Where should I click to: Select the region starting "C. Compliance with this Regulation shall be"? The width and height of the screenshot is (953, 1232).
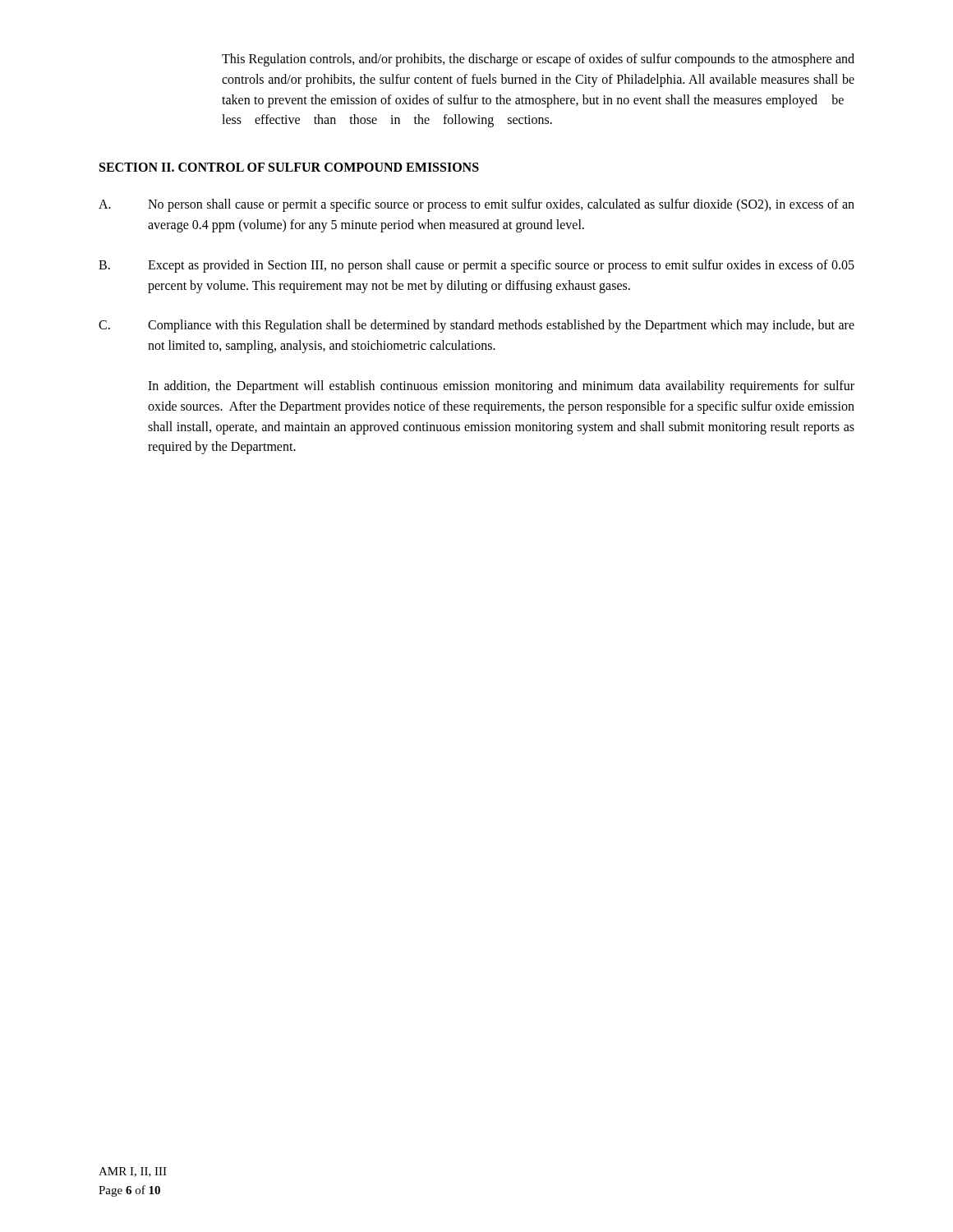click(476, 336)
